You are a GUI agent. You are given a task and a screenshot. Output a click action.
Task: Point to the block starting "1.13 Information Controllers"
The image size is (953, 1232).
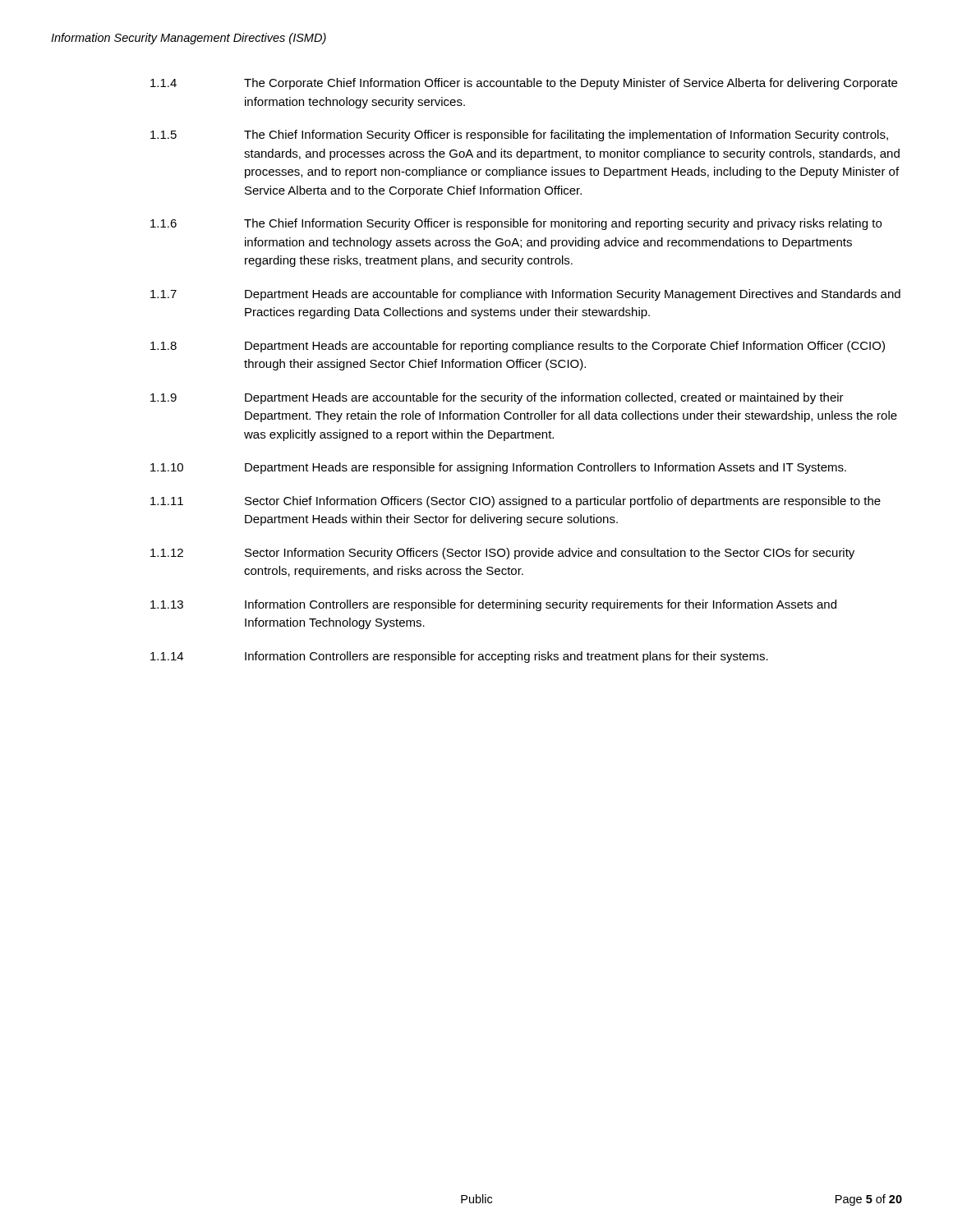476,614
